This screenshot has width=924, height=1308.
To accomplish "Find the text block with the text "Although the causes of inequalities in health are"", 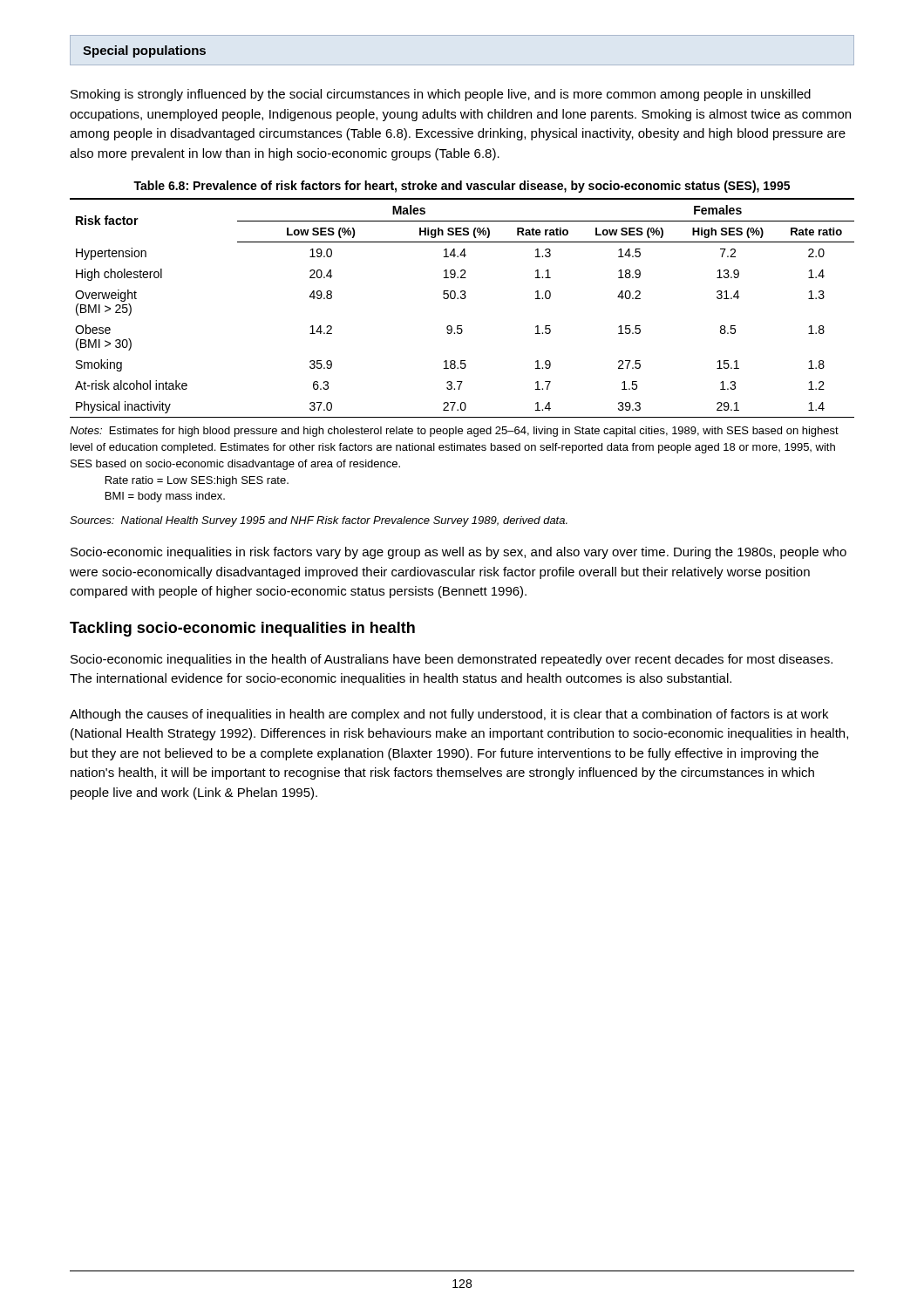I will click(x=460, y=753).
